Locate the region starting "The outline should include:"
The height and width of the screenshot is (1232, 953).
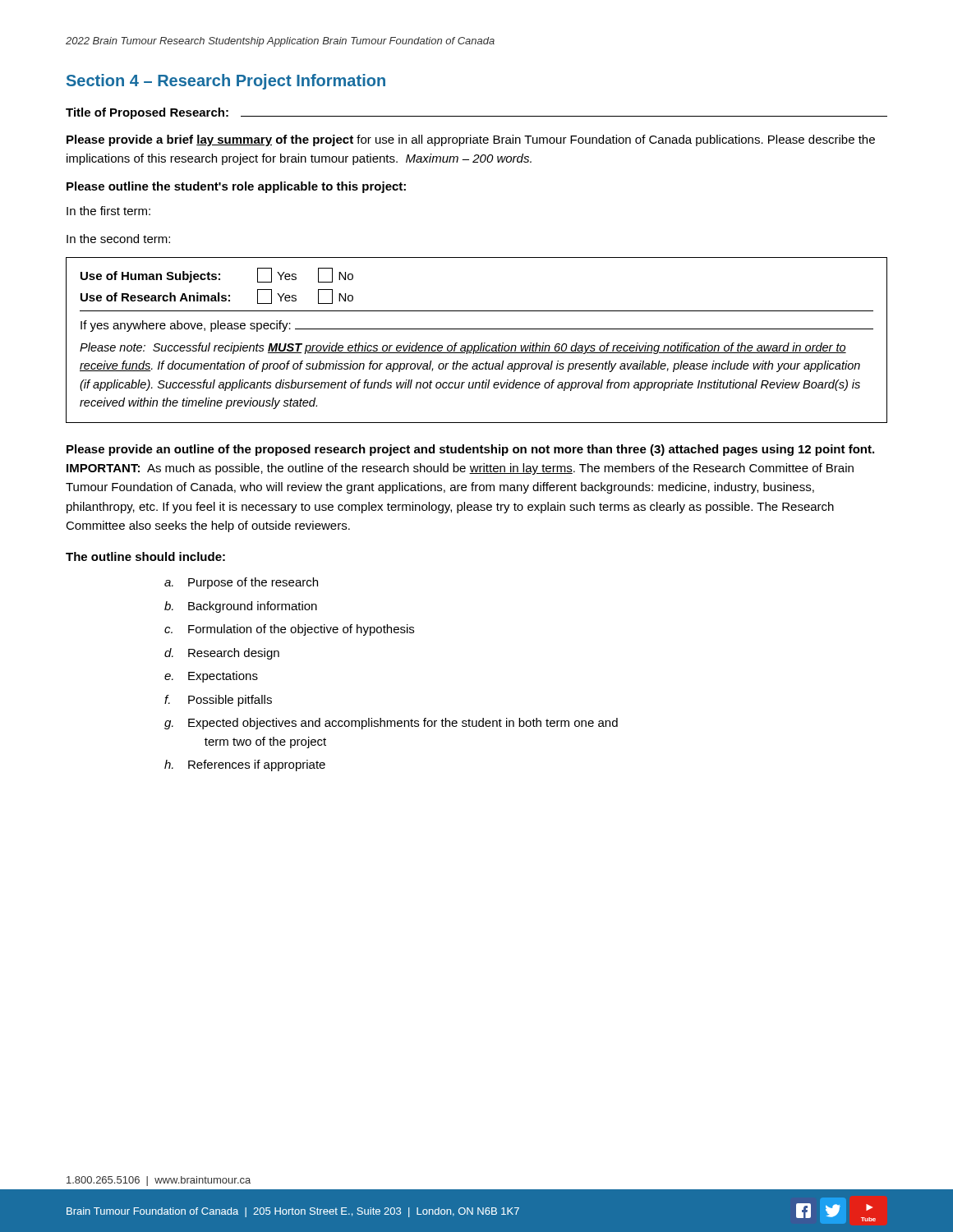tap(146, 557)
